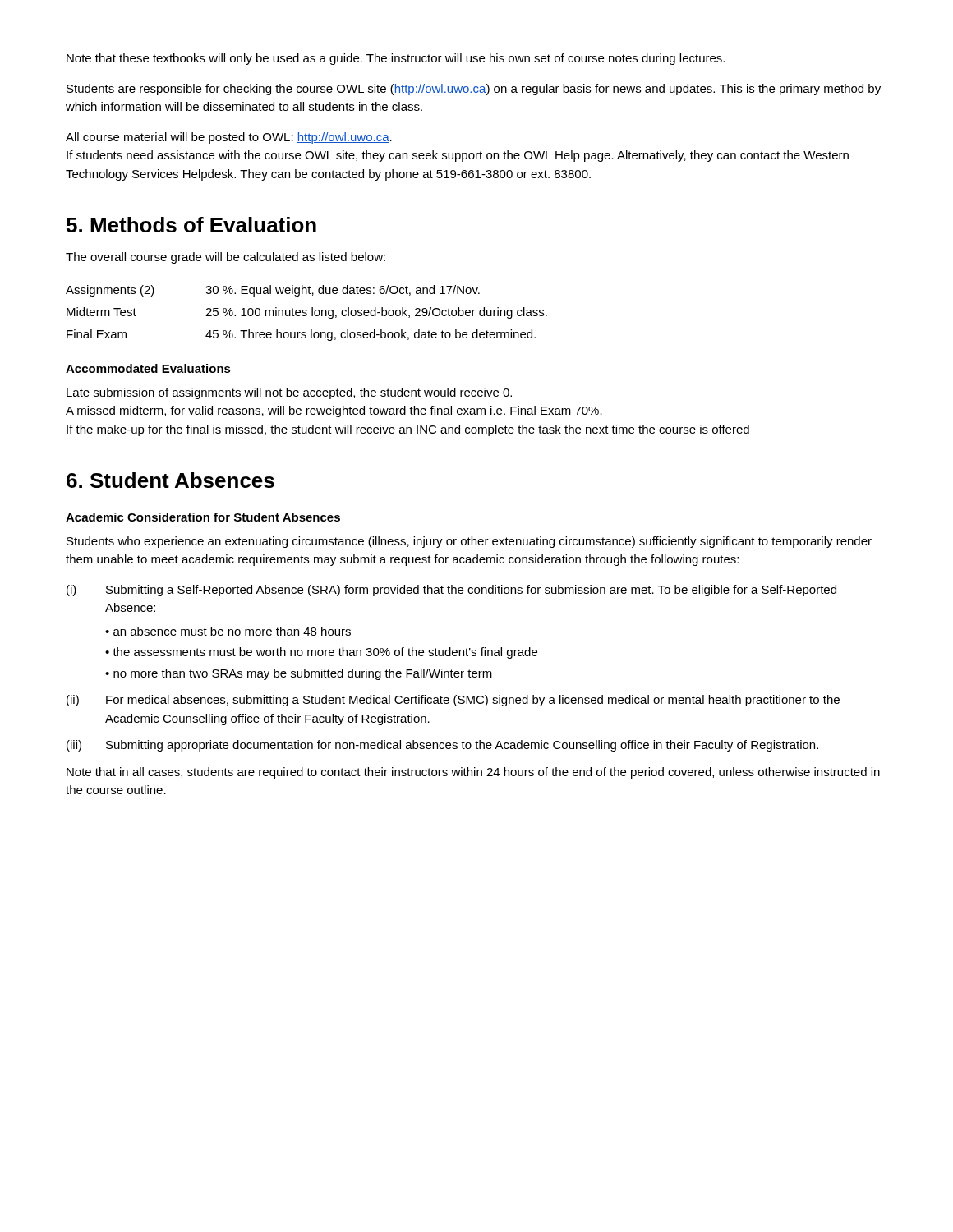The height and width of the screenshot is (1232, 953).
Task: Point to the block beginning "Note that in all cases, students"
Action: [476, 781]
